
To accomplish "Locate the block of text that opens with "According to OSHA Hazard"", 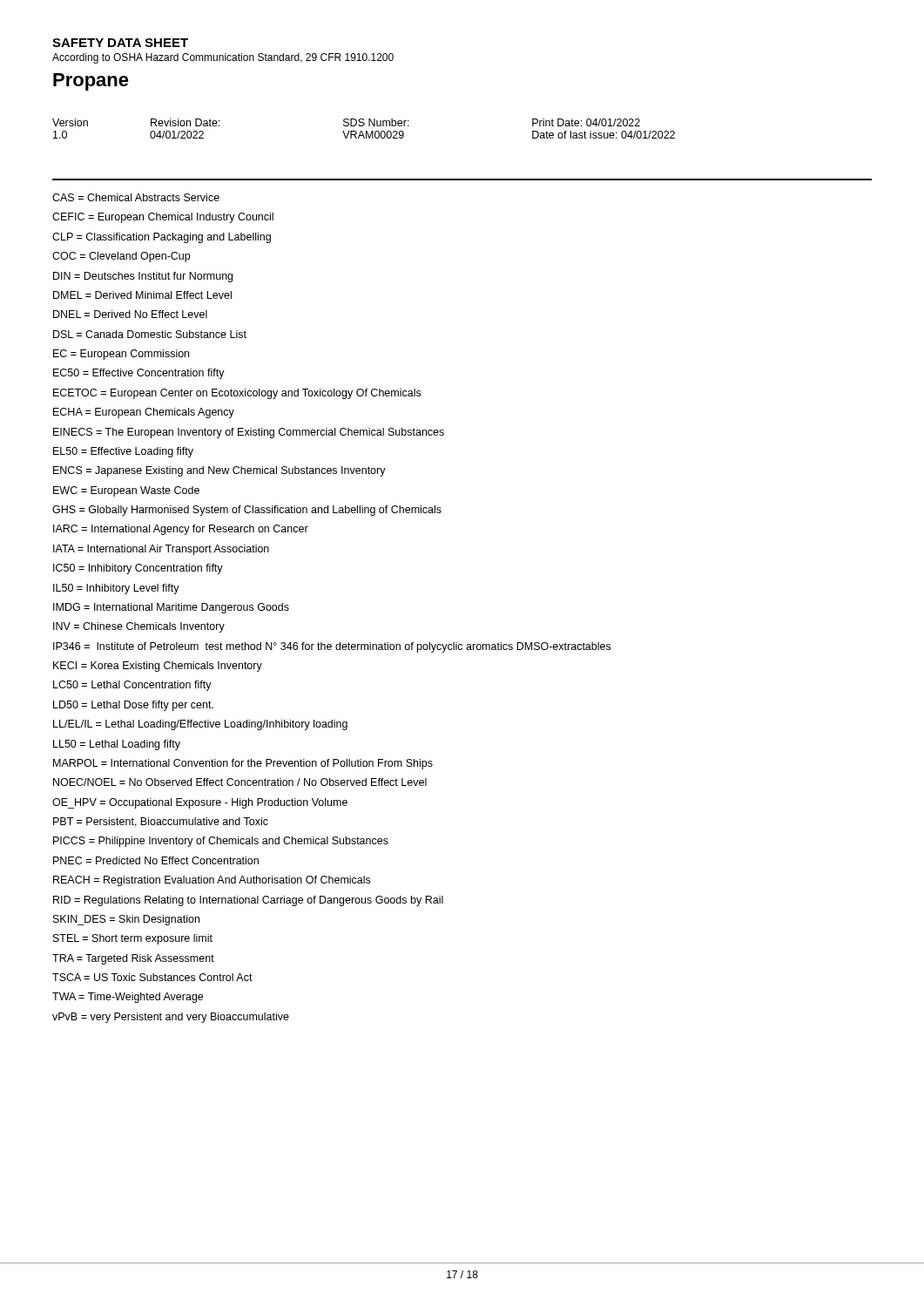I will (223, 58).
